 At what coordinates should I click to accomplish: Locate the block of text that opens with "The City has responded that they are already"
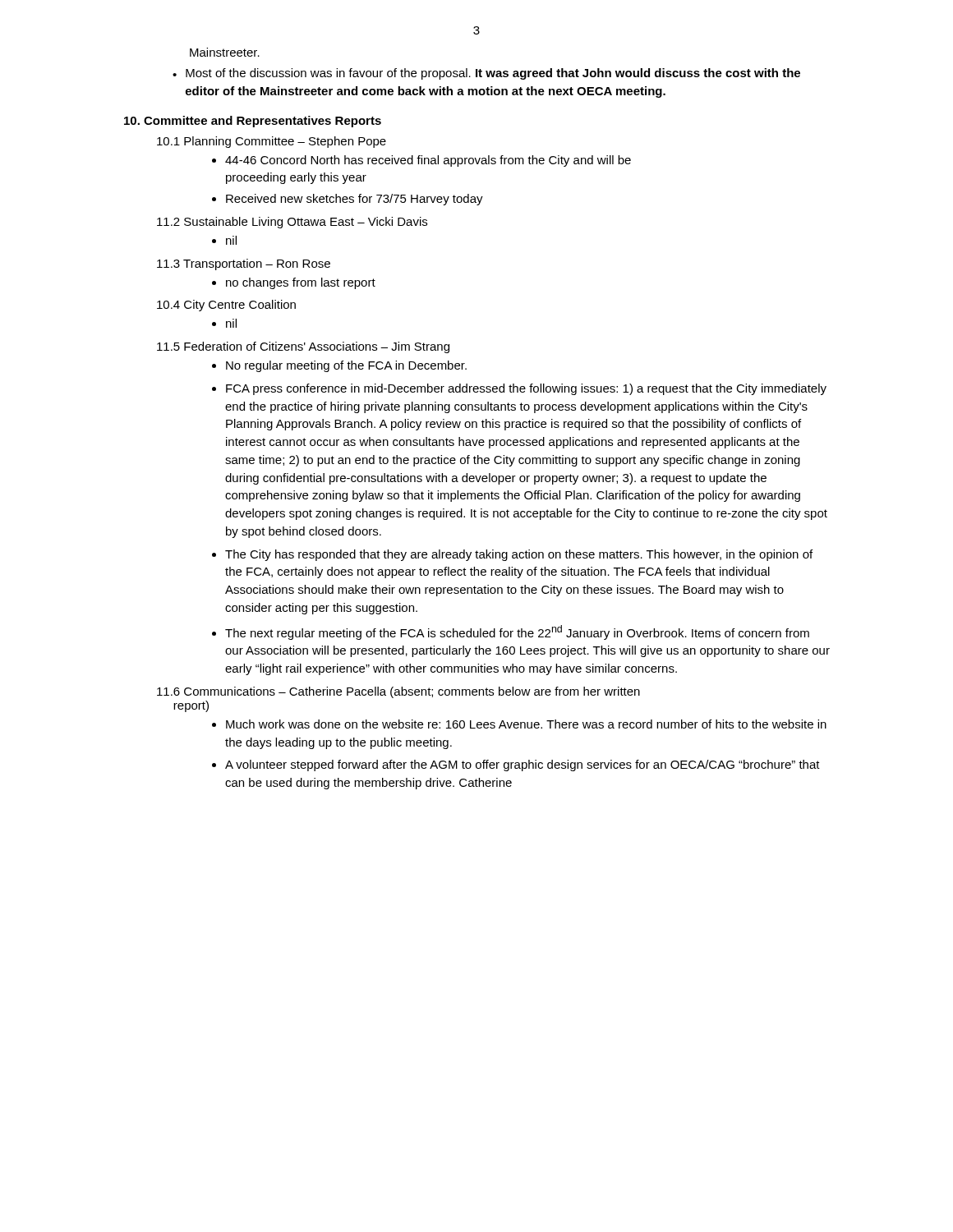point(519,580)
